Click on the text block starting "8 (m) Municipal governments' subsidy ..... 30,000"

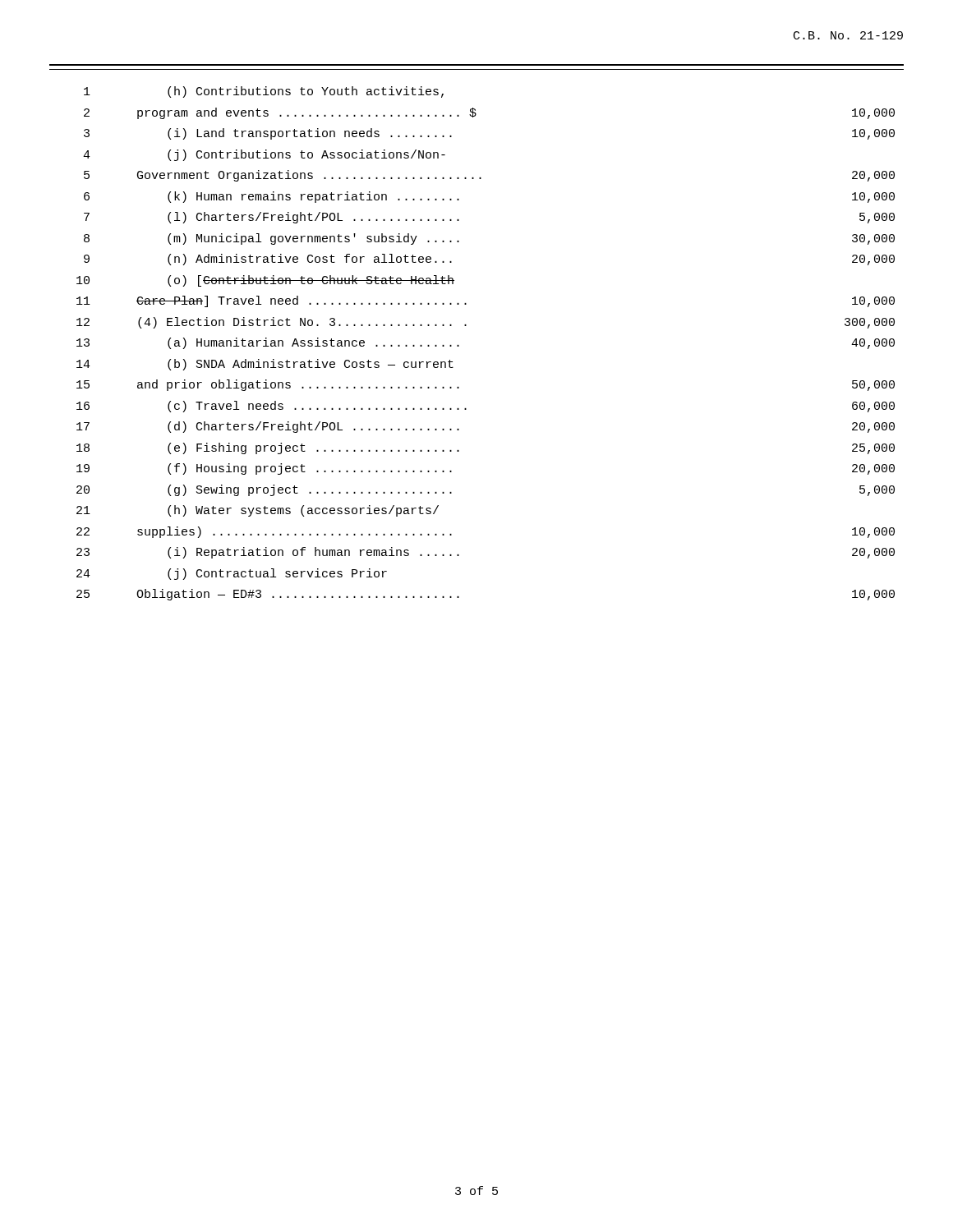click(x=86, y=239)
